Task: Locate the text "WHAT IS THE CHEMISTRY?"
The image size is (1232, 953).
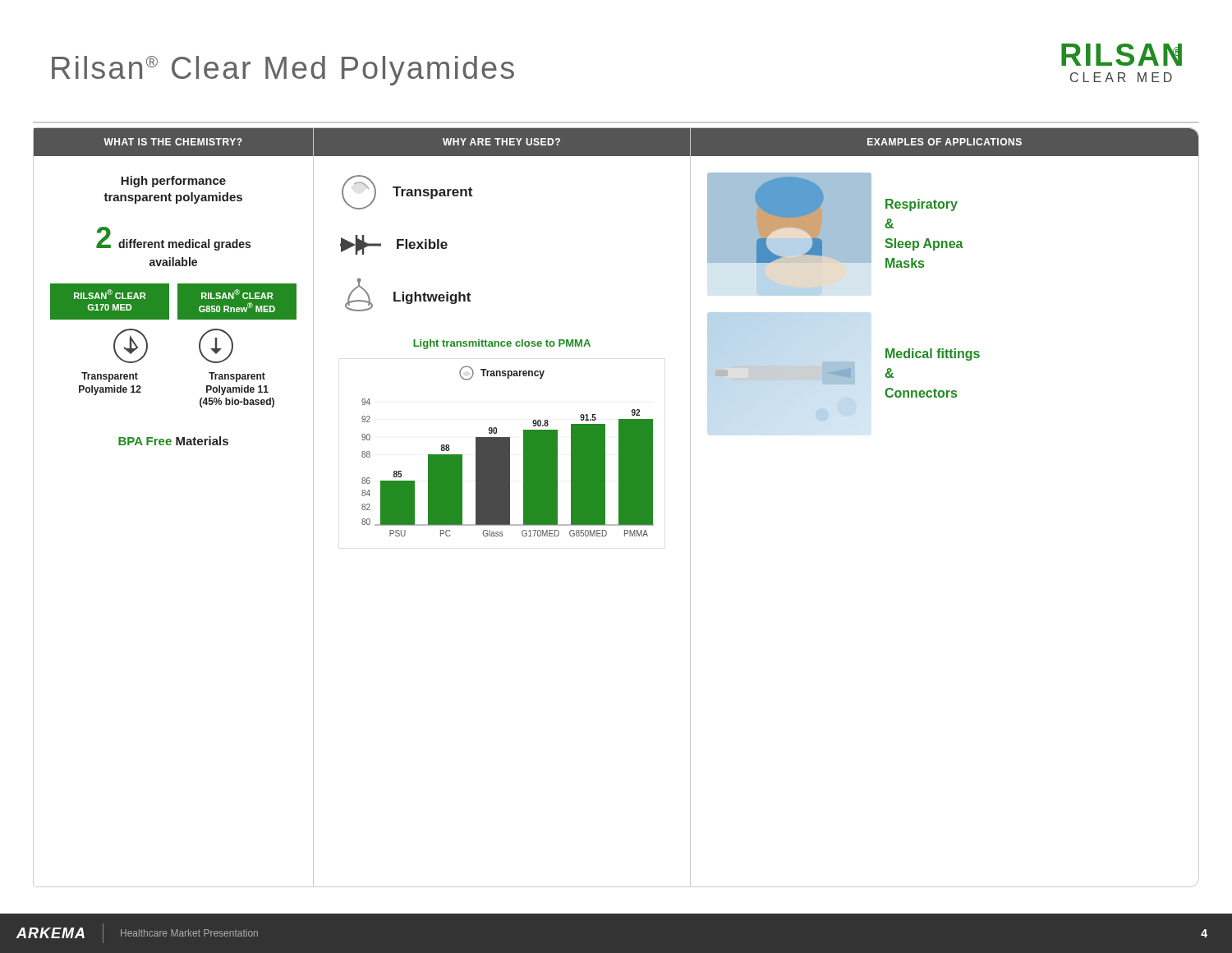Action: coord(173,142)
